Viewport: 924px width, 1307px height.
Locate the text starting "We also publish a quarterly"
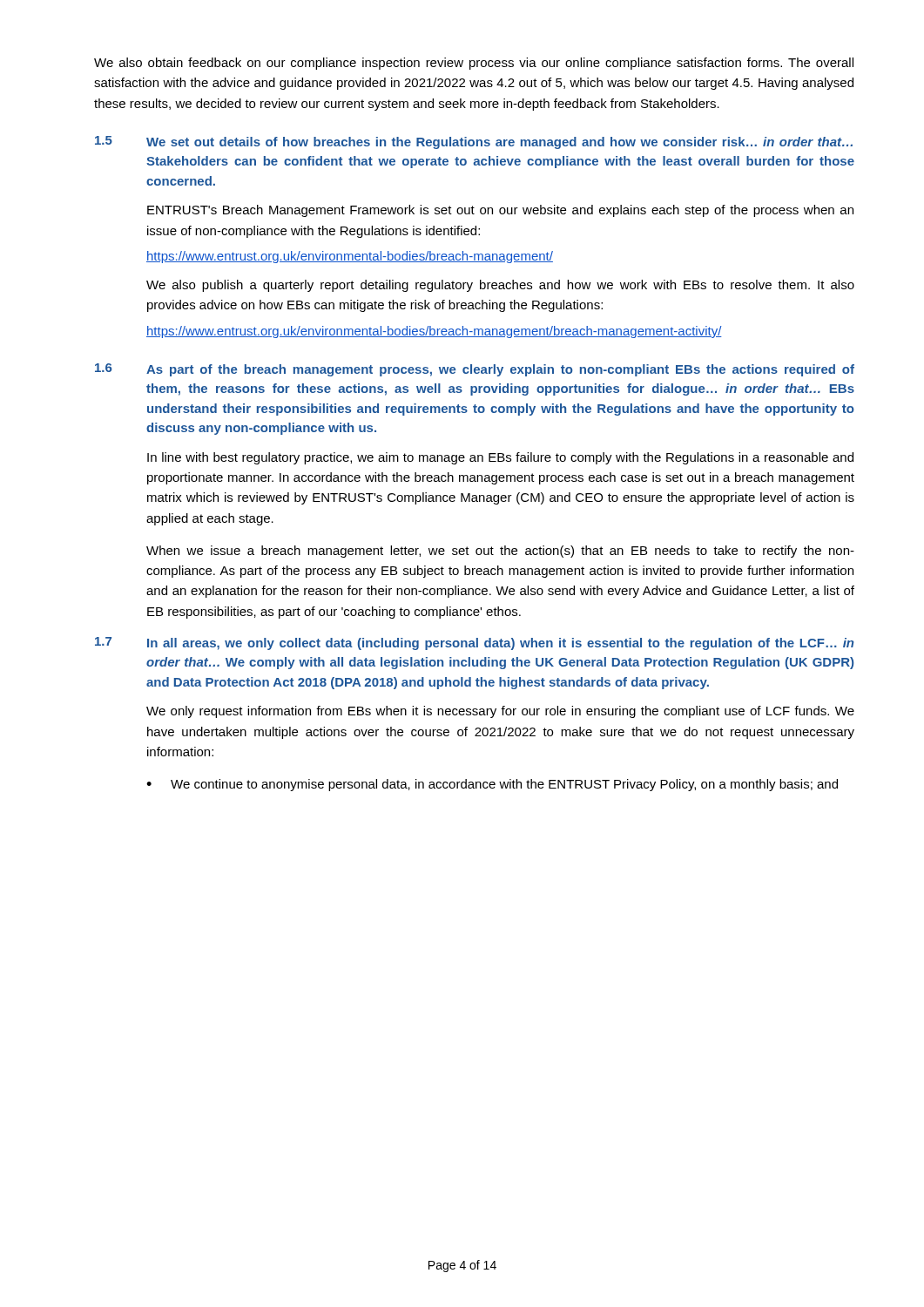tap(500, 295)
